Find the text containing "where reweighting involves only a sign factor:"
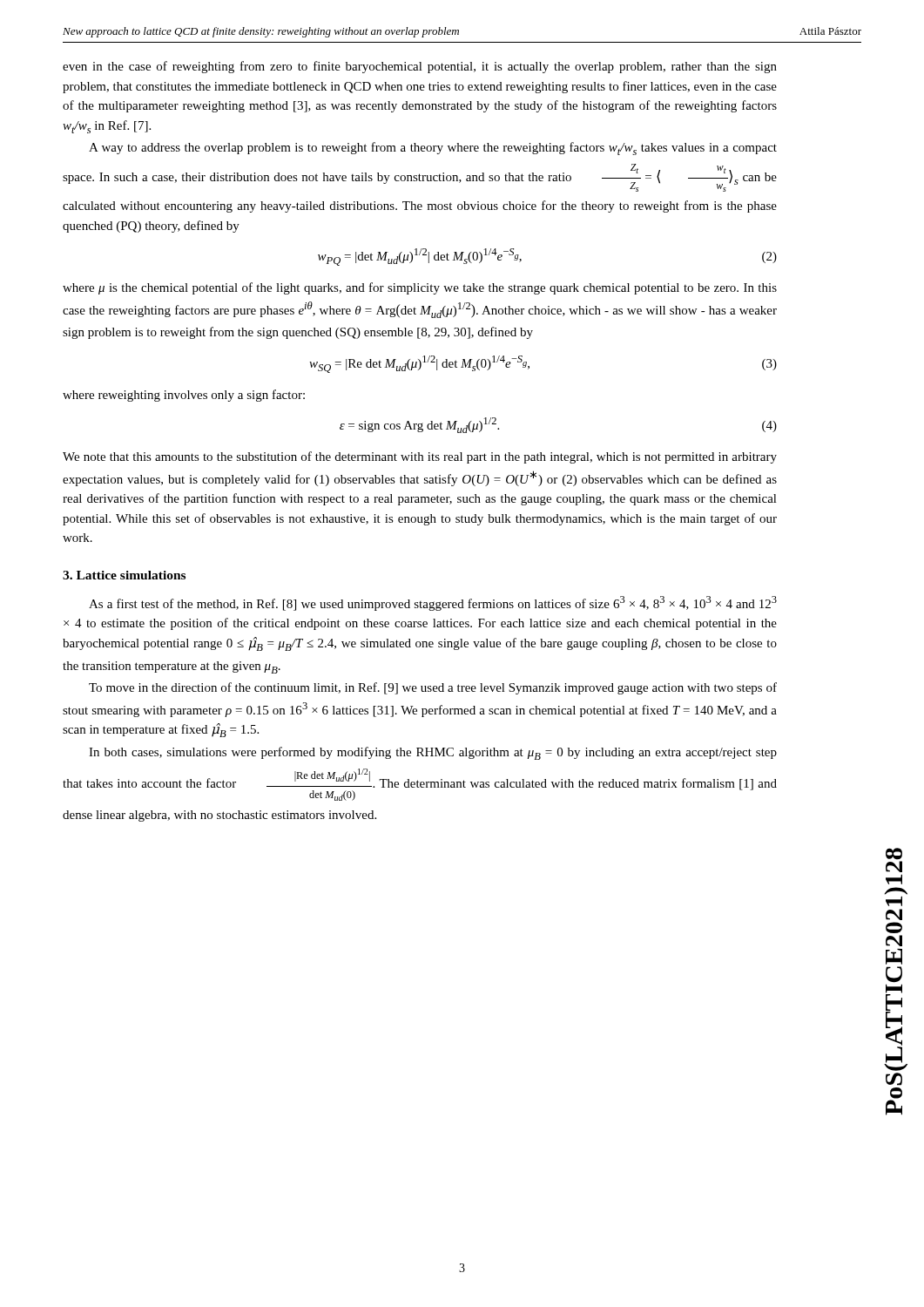This screenshot has width=924, height=1307. tap(184, 396)
